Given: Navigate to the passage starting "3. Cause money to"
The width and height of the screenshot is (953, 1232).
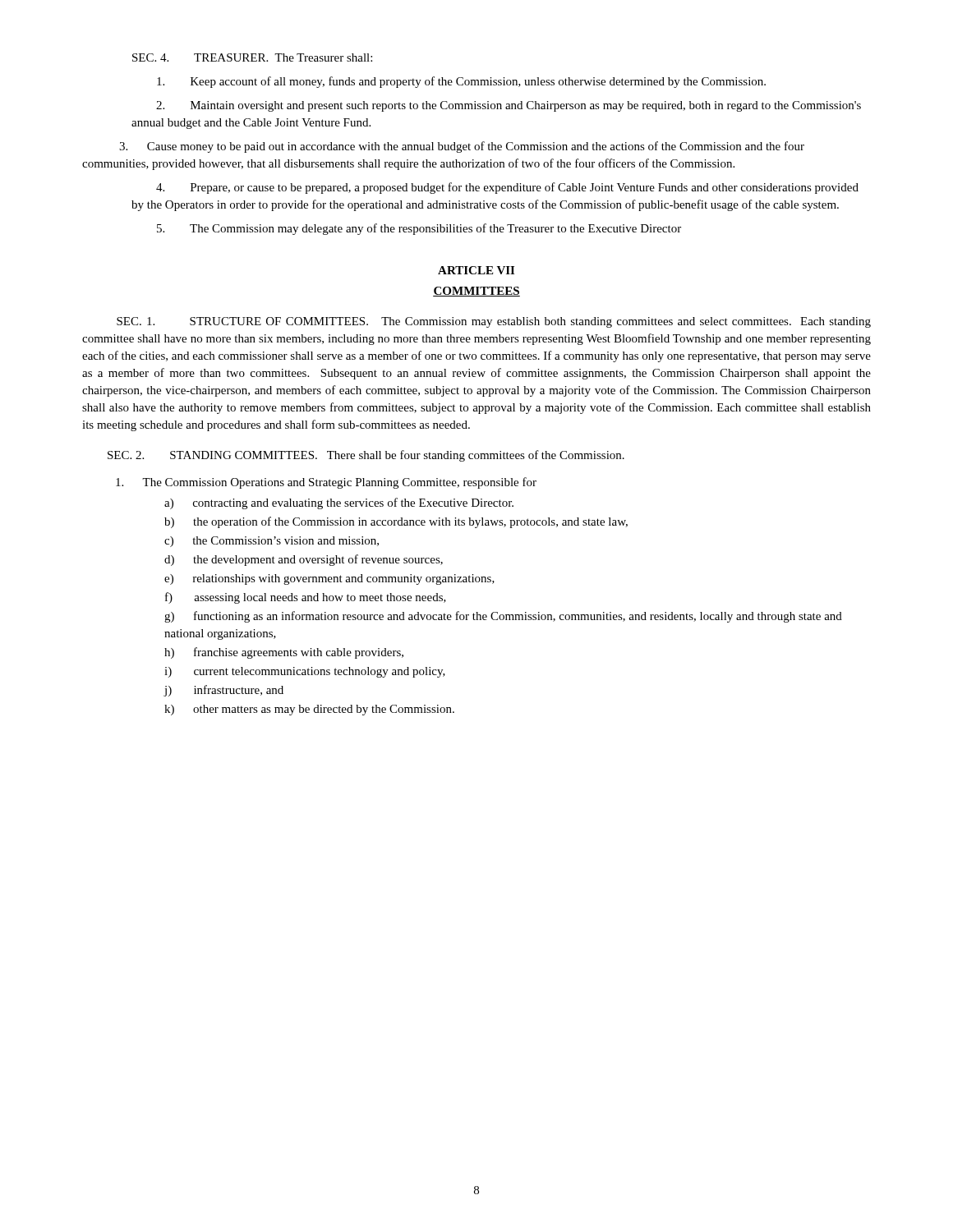Looking at the screenshot, I should click(x=443, y=155).
